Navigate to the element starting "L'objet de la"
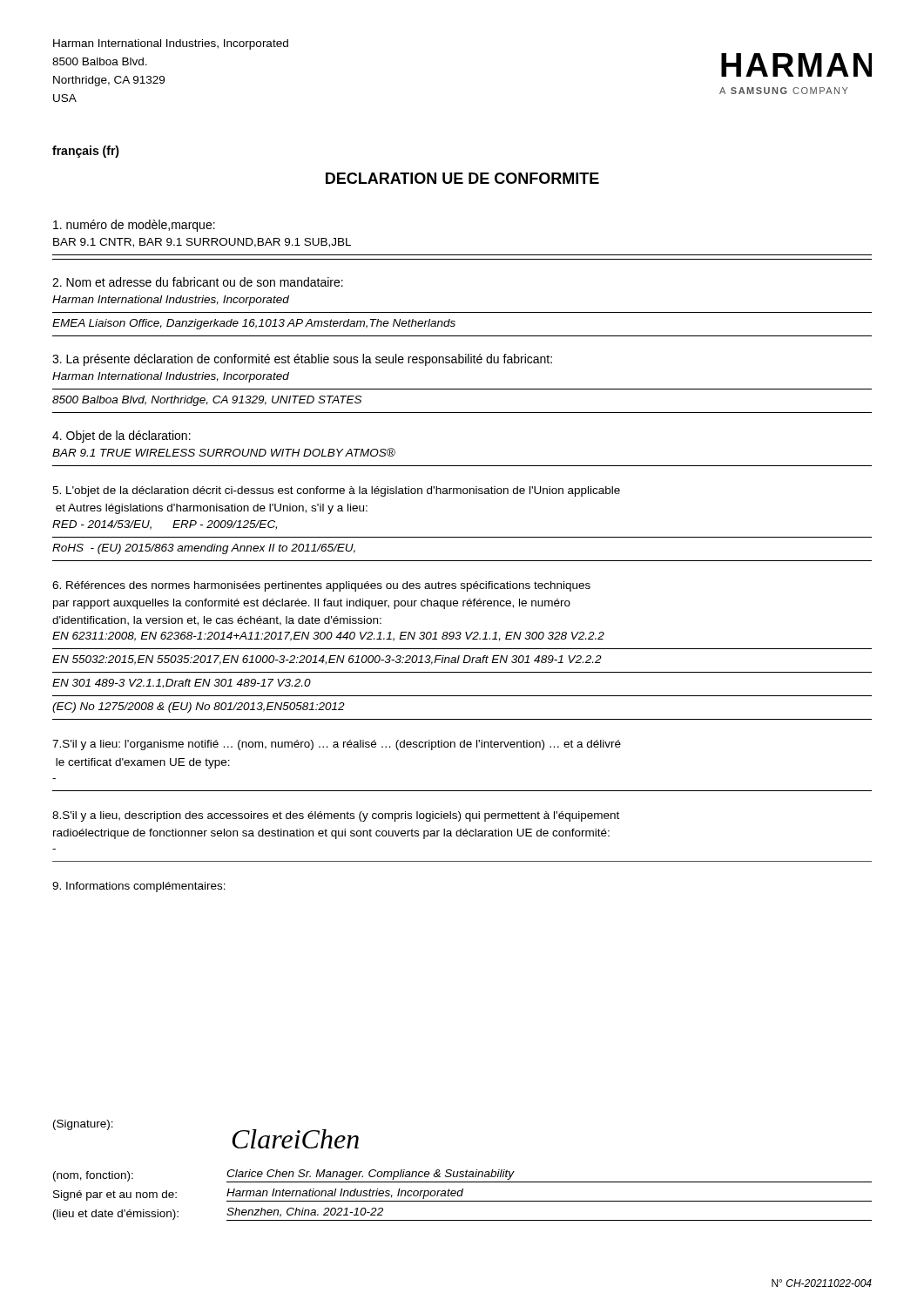The height and width of the screenshot is (1307, 924). tap(336, 491)
